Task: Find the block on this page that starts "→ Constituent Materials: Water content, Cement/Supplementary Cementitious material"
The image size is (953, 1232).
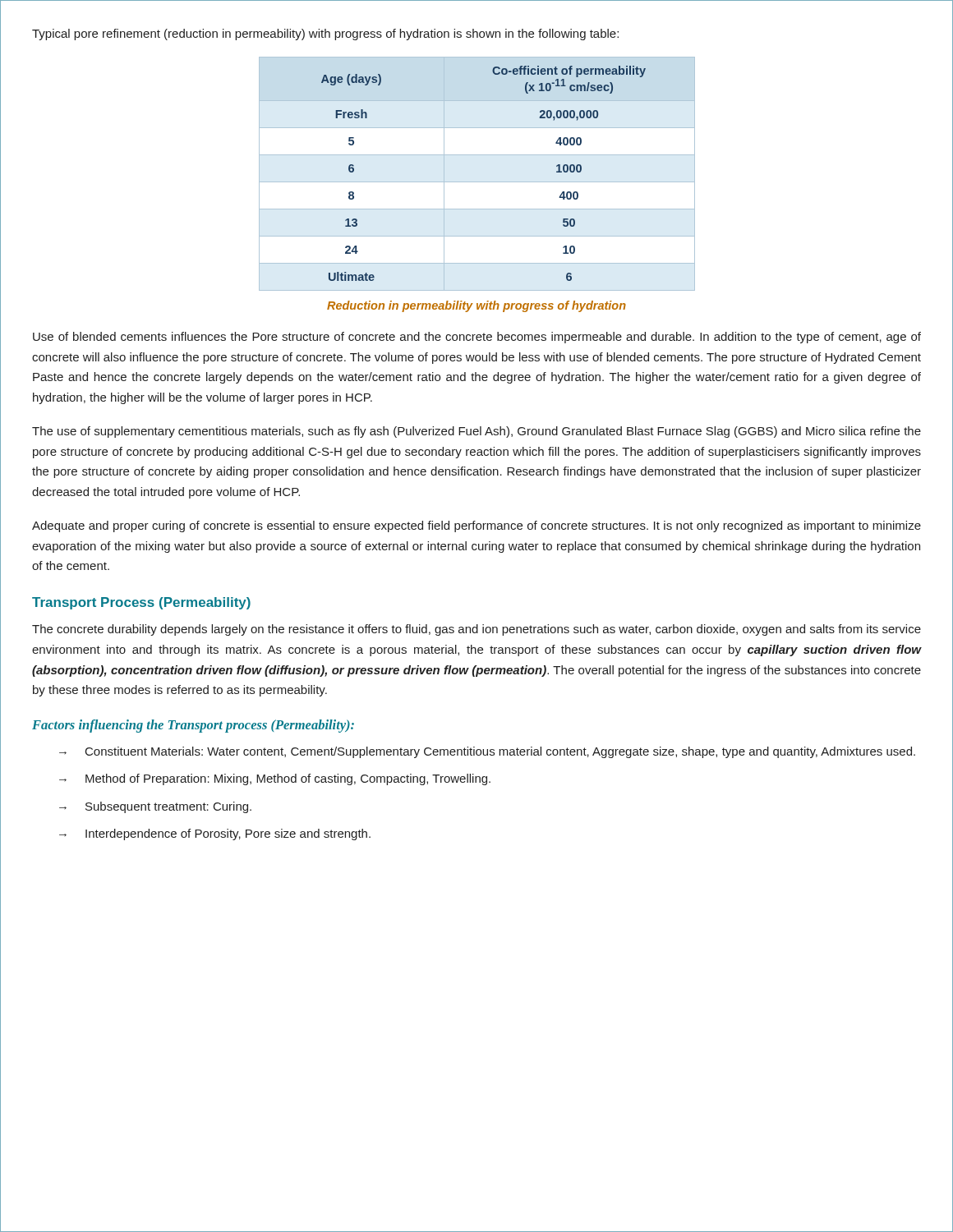Action: tap(489, 752)
